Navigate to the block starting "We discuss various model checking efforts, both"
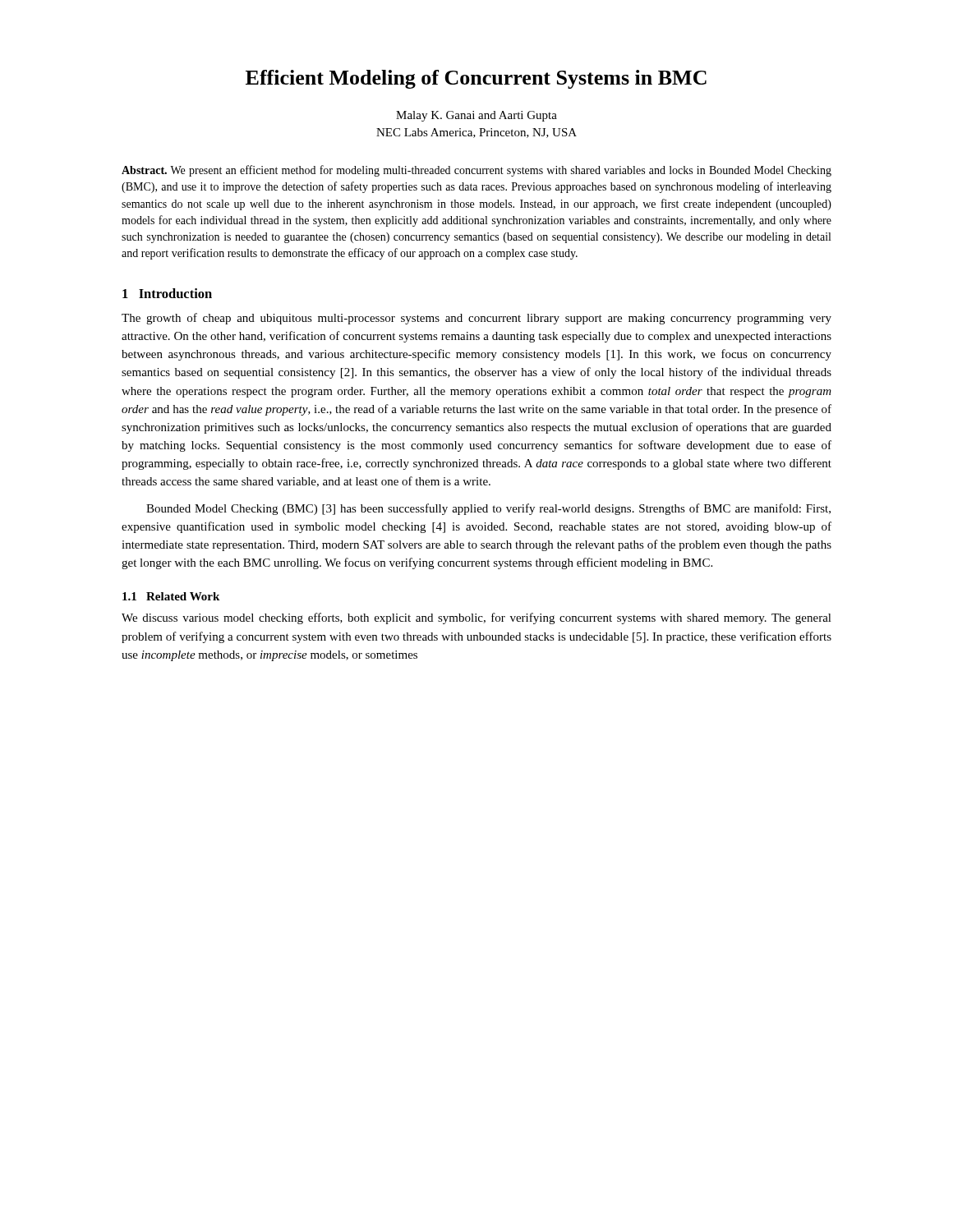This screenshot has height=1232, width=953. (476, 636)
